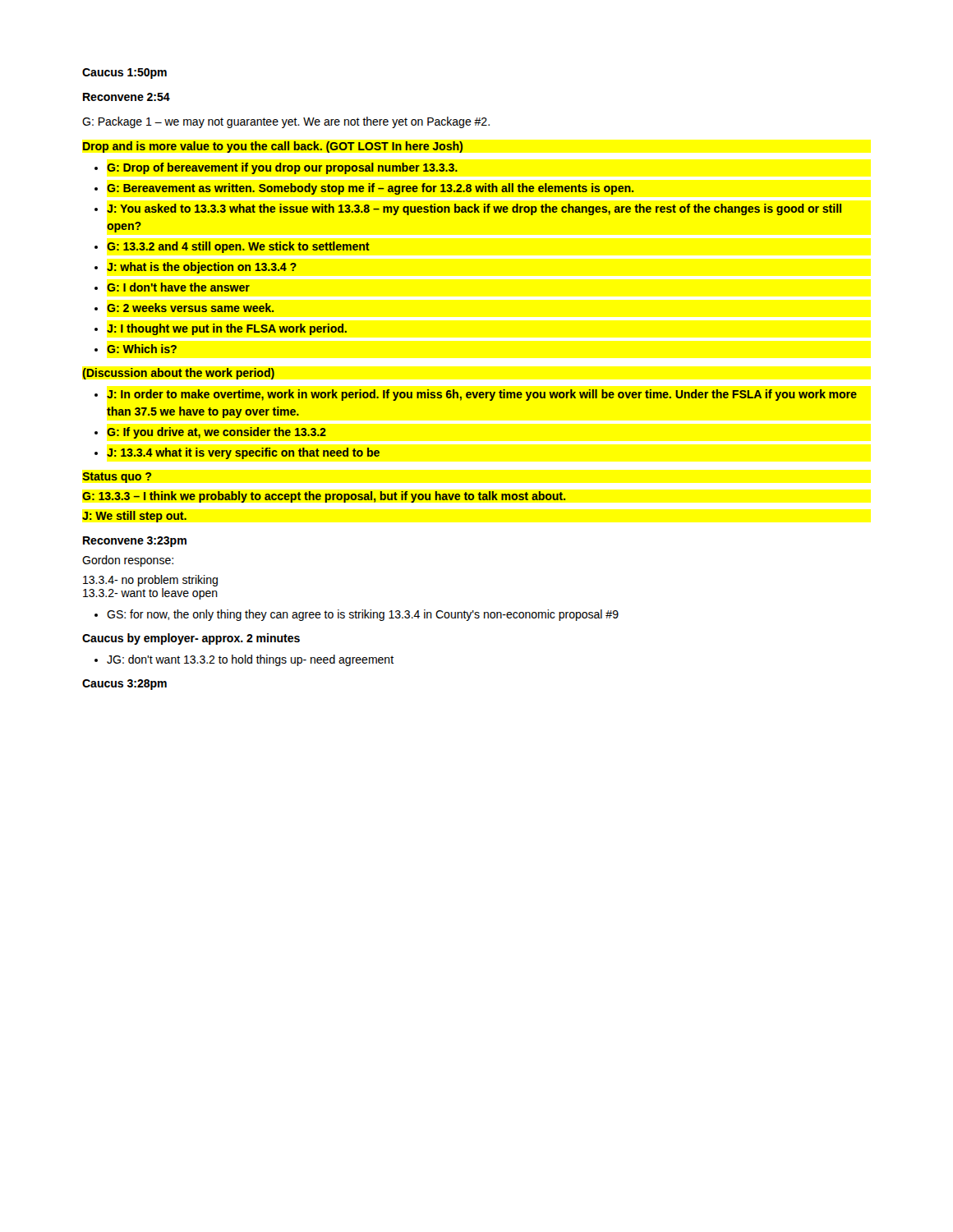Where does it say "Caucus by employer- approx. 2 minutes"?
This screenshot has width=953, height=1232.
pos(191,638)
